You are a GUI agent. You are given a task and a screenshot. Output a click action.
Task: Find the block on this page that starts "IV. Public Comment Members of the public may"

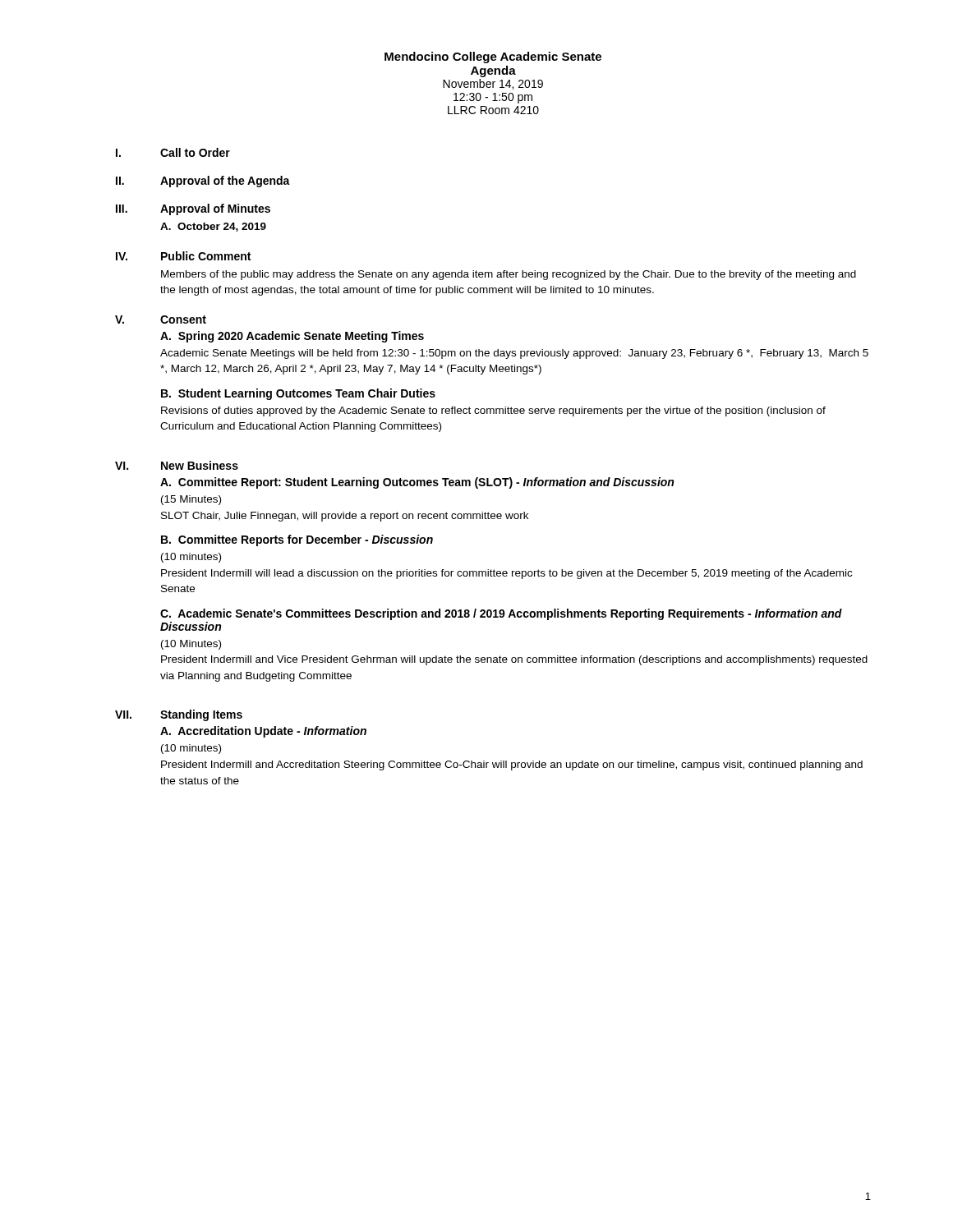(493, 274)
